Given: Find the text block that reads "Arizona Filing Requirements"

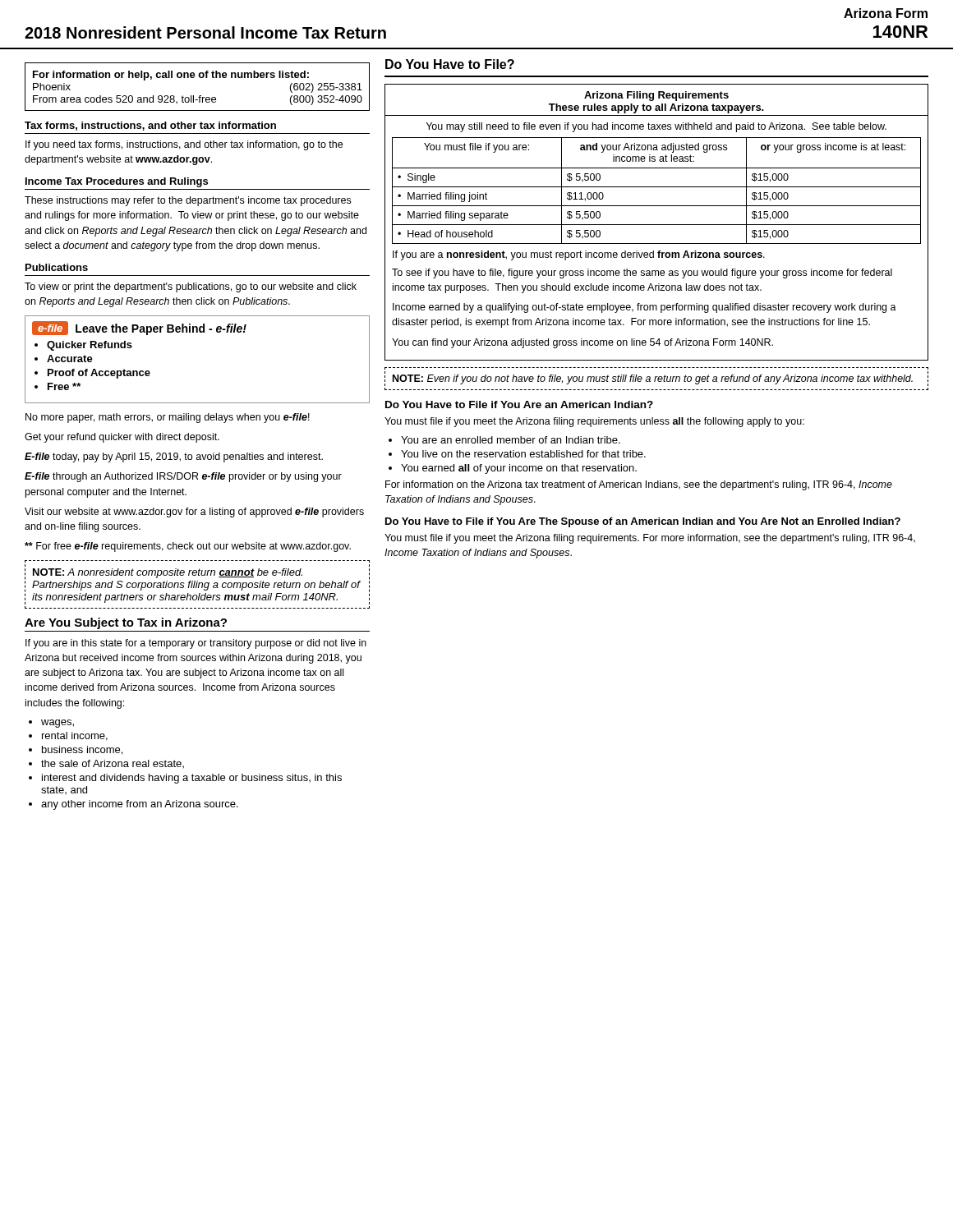Looking at the screenshot, I should [x=656, y=101].
